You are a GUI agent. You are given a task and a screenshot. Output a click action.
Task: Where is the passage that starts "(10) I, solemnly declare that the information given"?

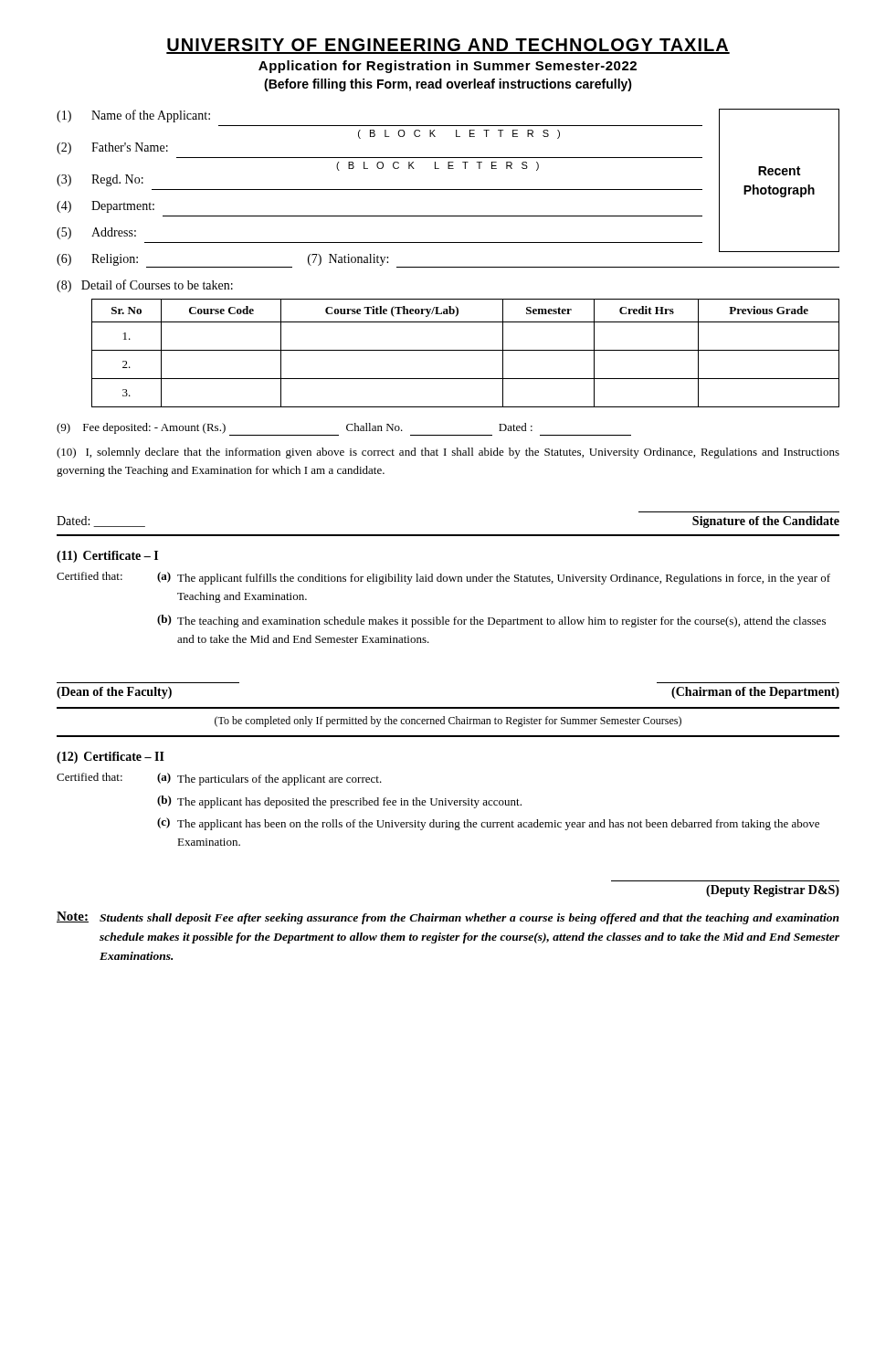pos(448,461)
